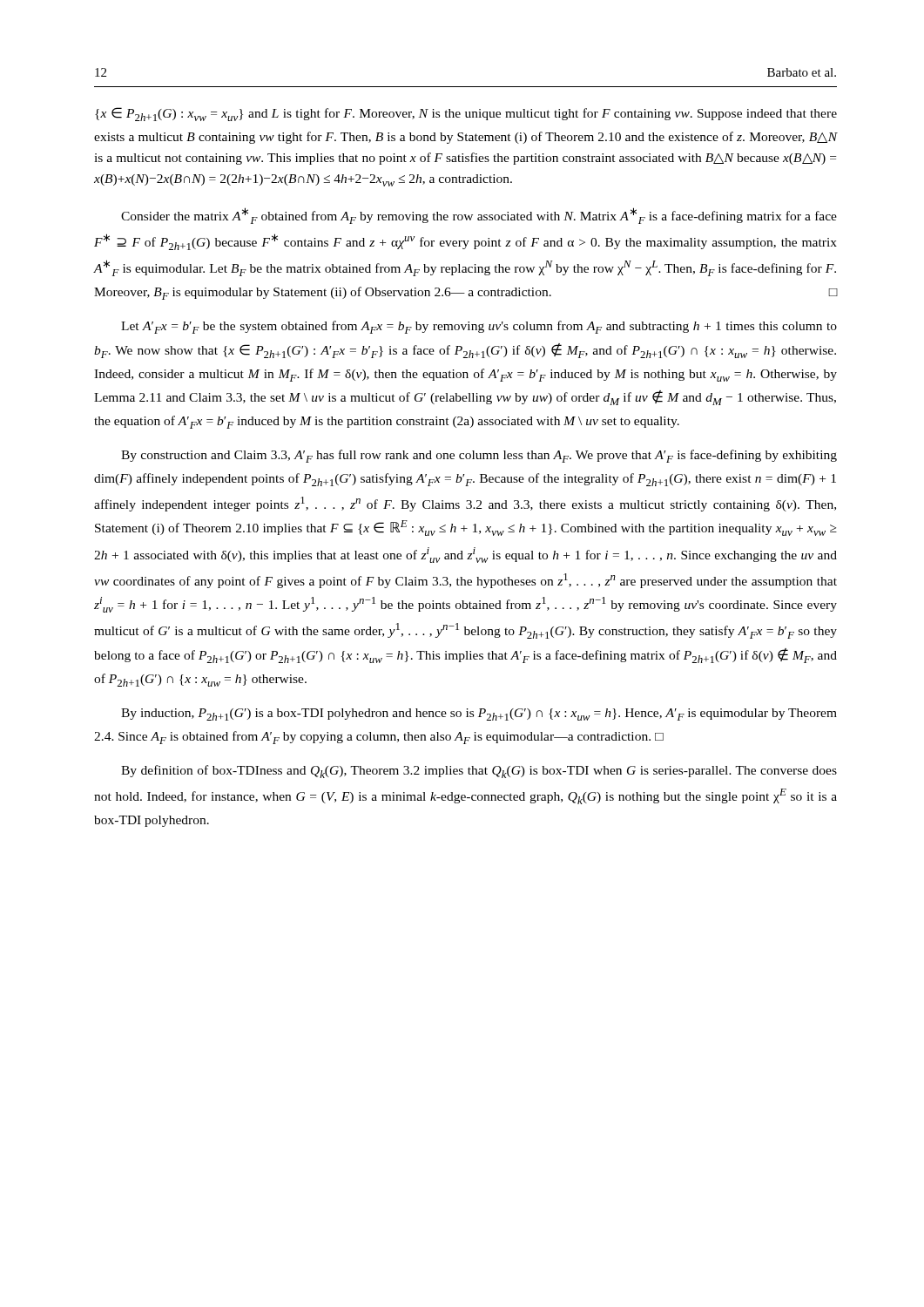Find the passage starting "By construction and Claim 3.3, A′F"
Image resolution: width=924 pixels, height=1307 pixels.
[465, 568]
